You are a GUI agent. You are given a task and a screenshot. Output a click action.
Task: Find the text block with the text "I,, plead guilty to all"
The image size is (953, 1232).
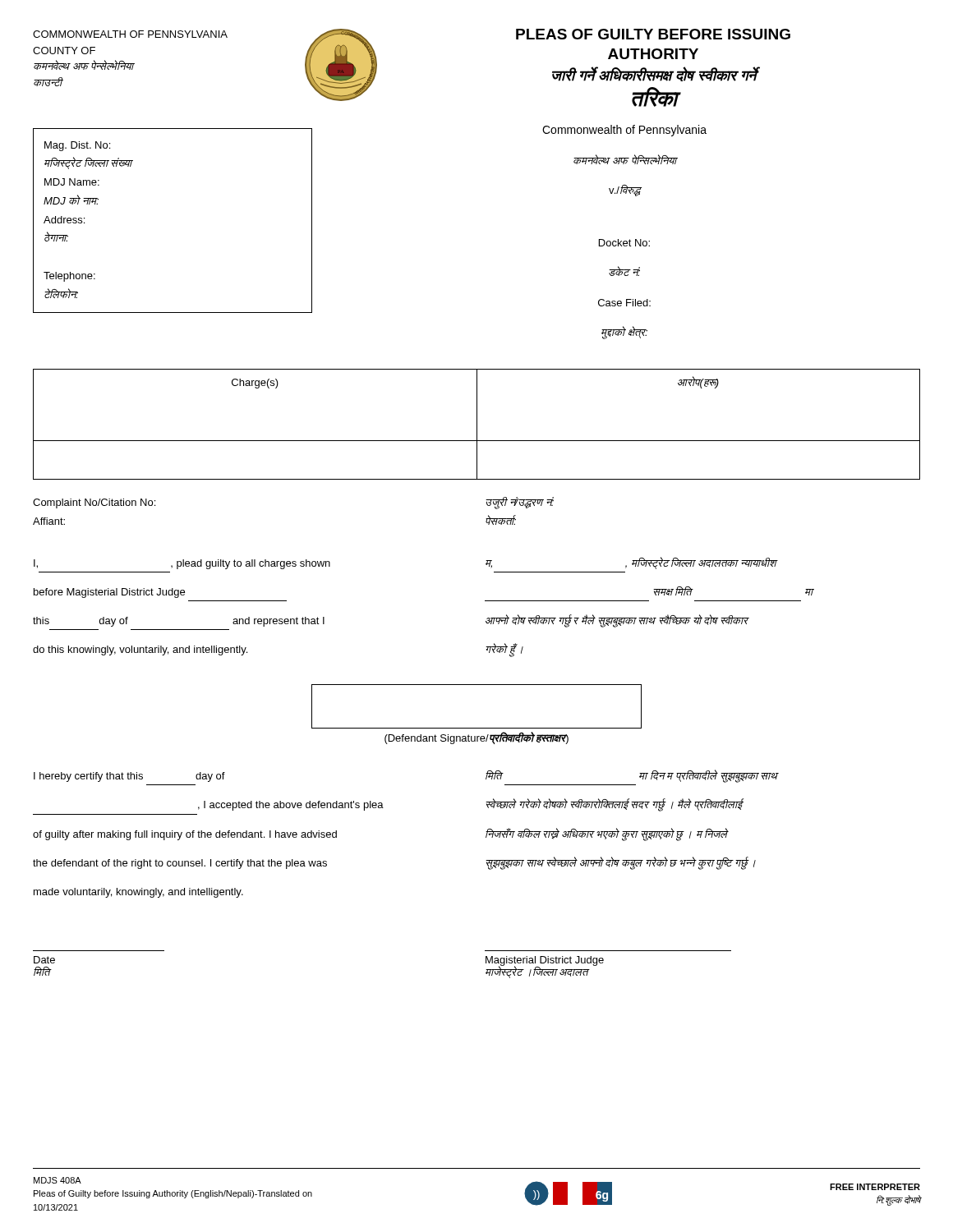246,607
